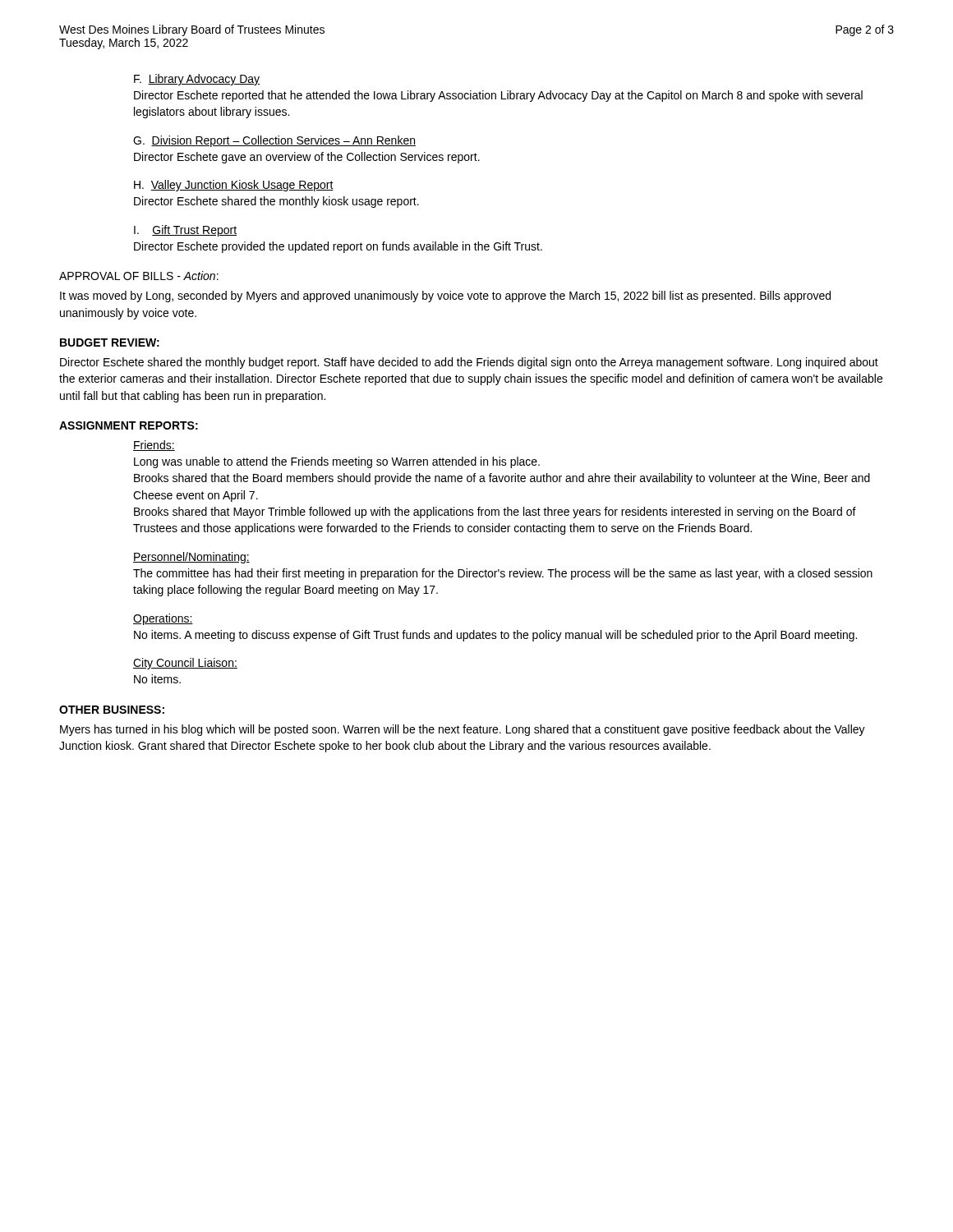Locate the block of text that opens with "Myers has turned in his blog which will"
Image resolution: width=953 pixels, height=1232 pixels.
[476, 738]
